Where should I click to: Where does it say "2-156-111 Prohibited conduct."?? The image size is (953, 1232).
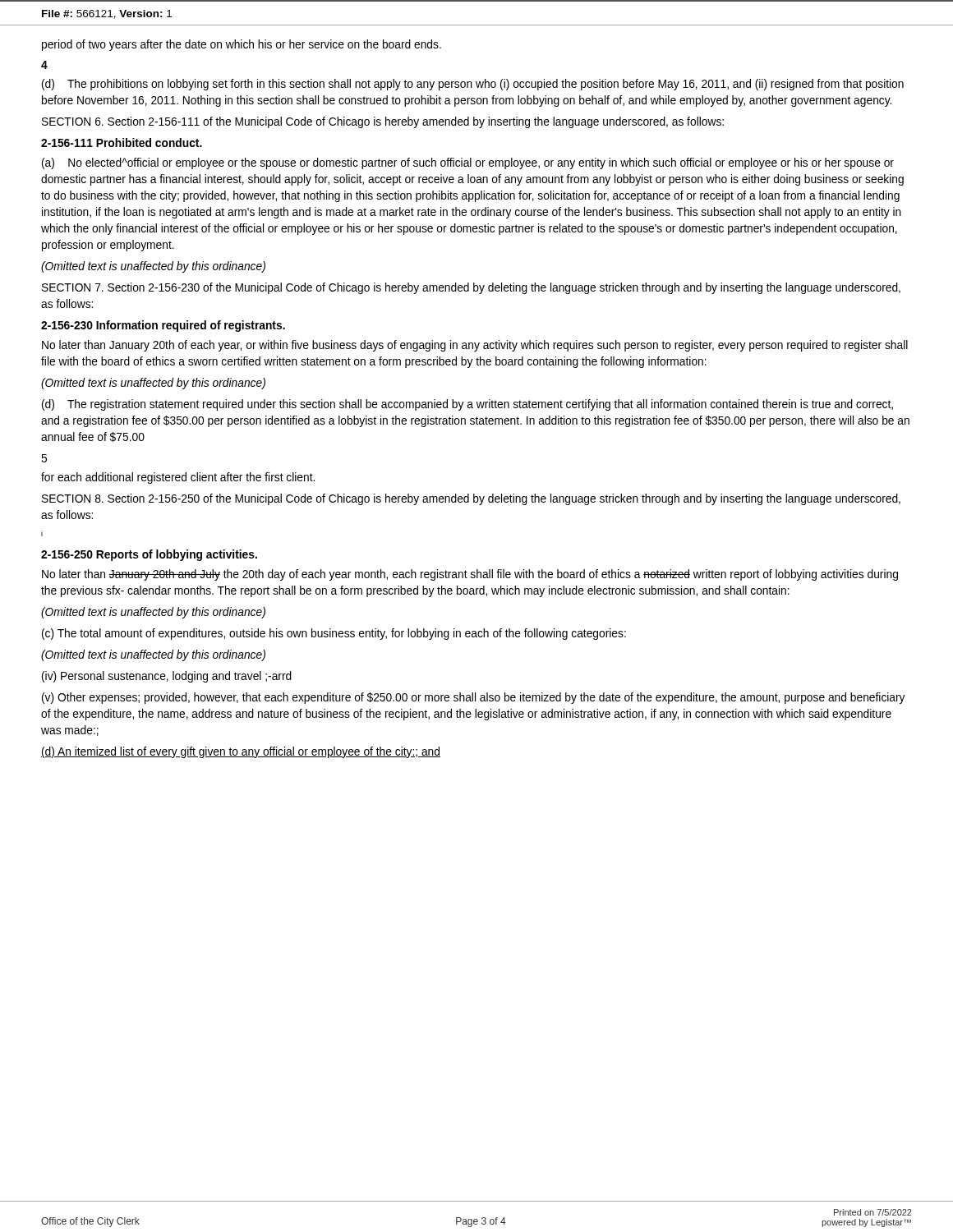coord(122,143)
